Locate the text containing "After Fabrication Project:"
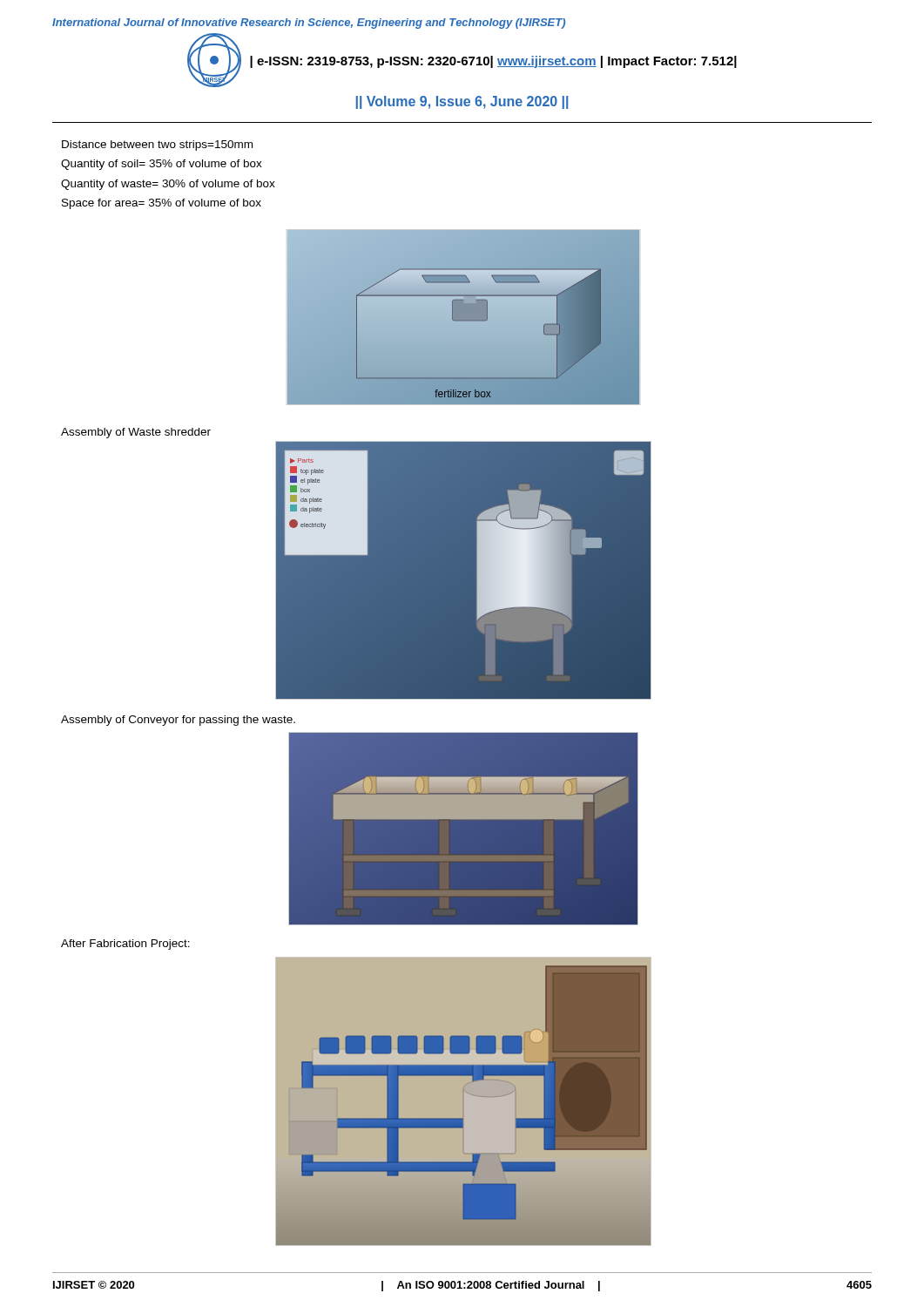 (x=126, y=943)
